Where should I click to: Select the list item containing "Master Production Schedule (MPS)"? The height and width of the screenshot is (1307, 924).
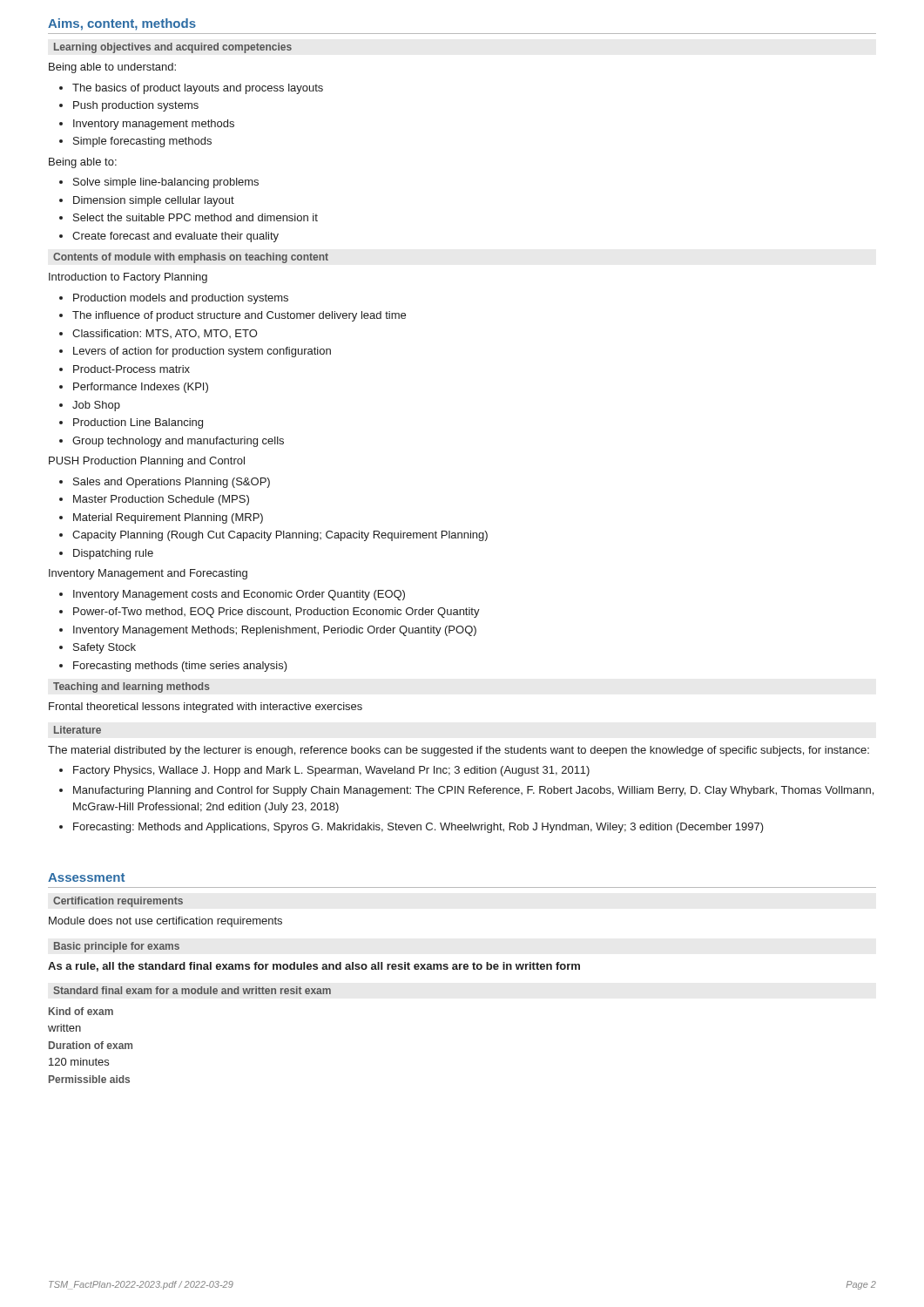coord(161,499)
